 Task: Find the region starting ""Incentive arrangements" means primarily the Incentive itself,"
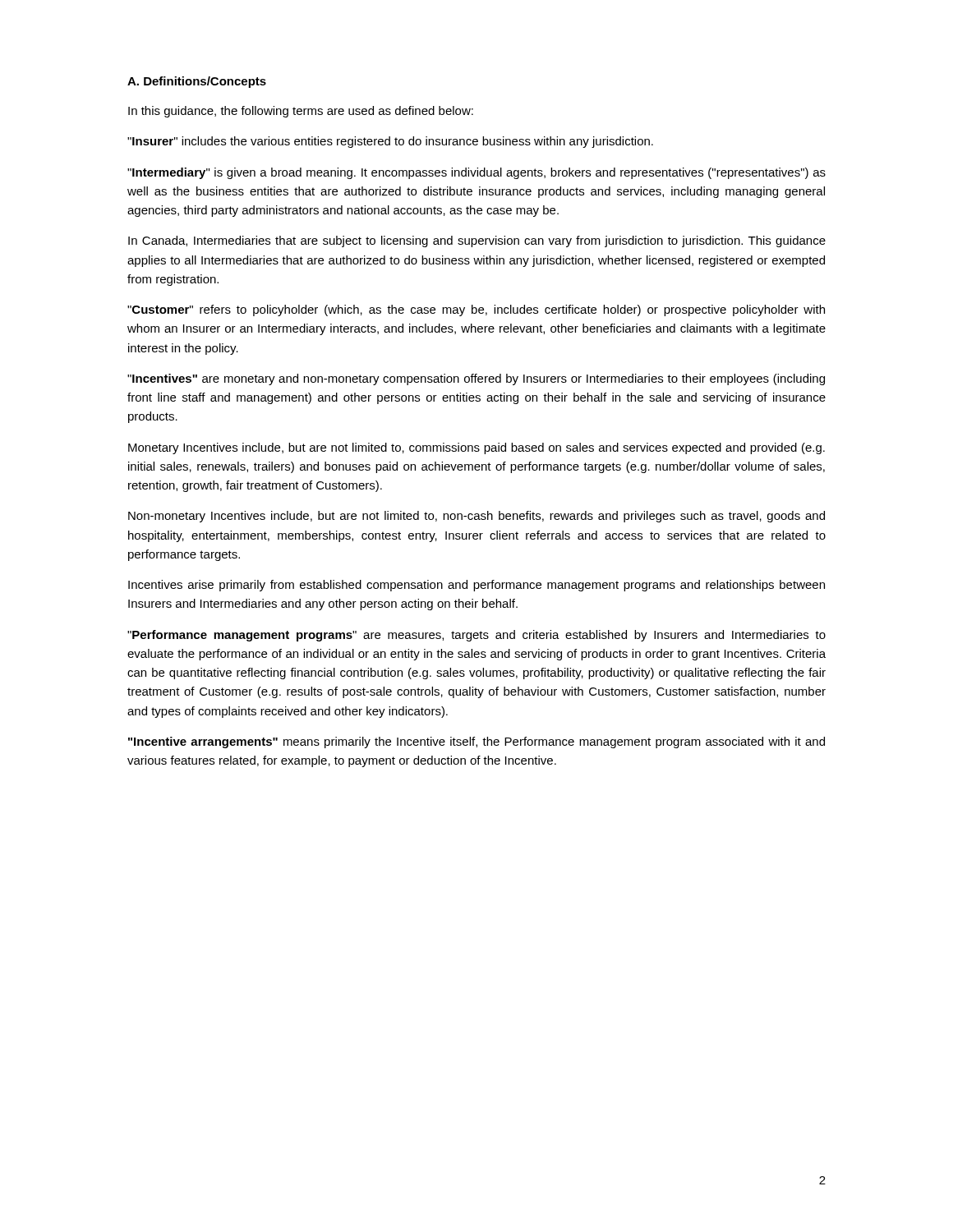[x=476, y=751]
